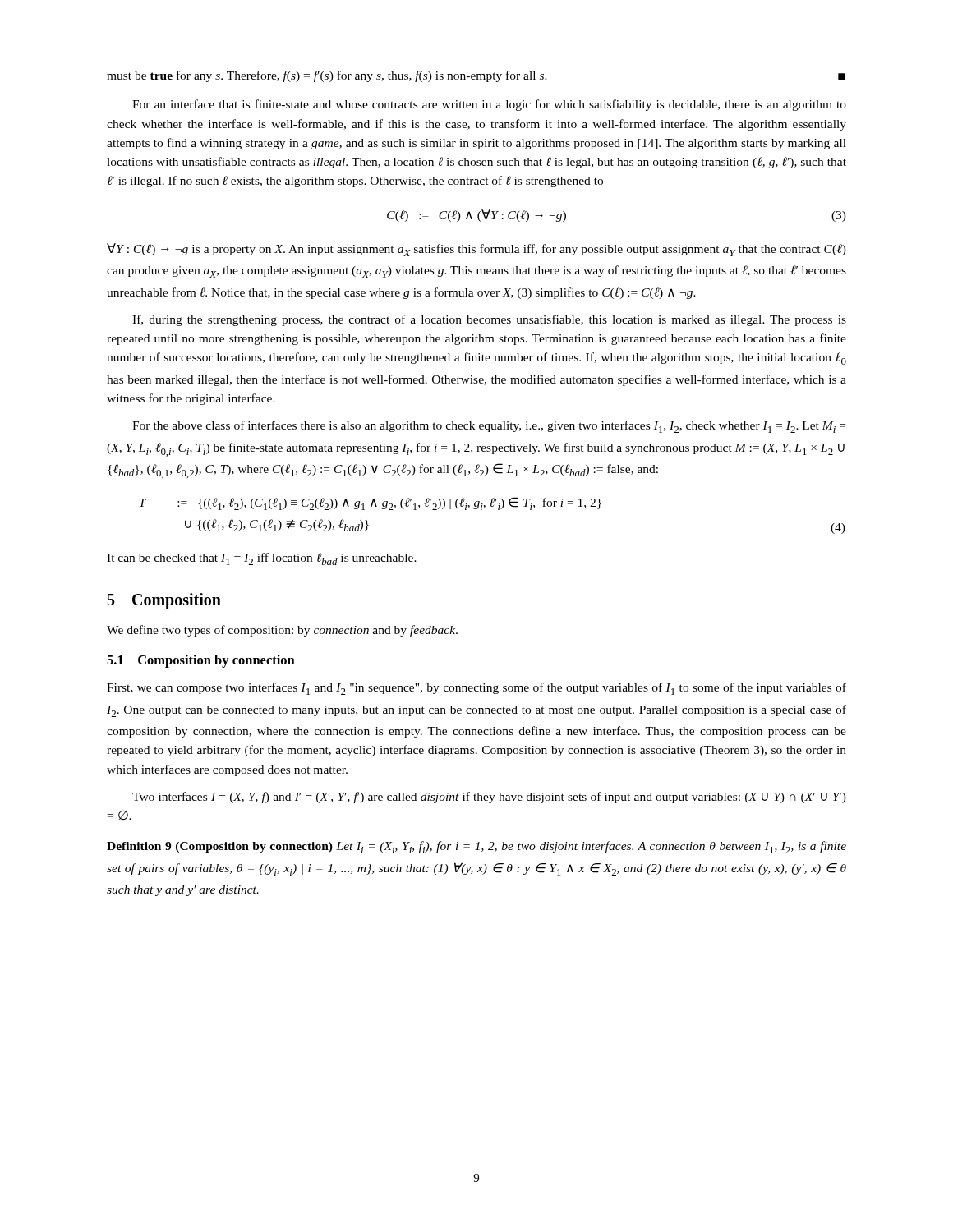
Task: Click on the text block that reads "We define two"
Action: coord(283,630)
